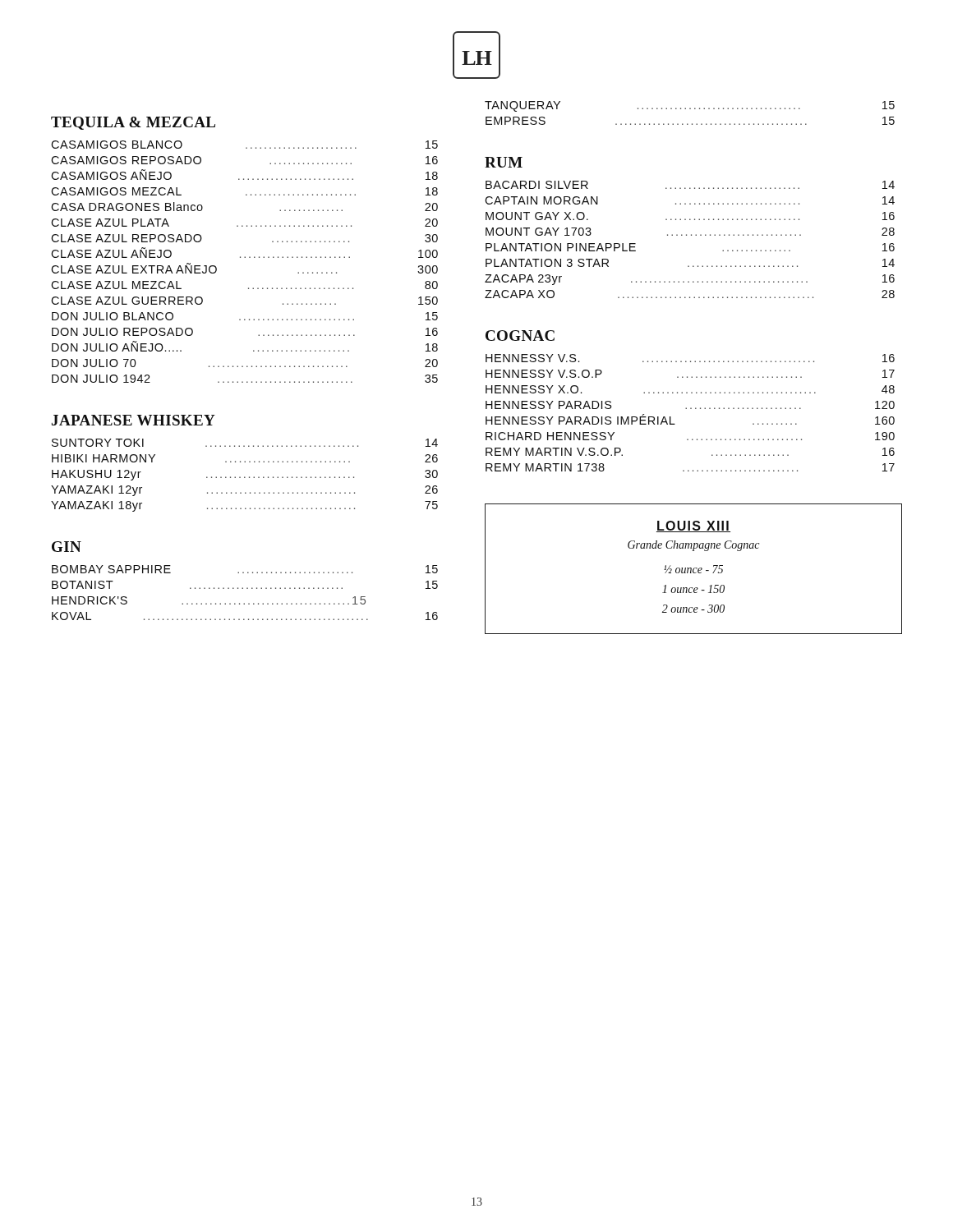Image resolution: width=953 pixels, height=1232 pixels.
Task: Select the section header containing "TEQUILA & MEZCAL"
Action: click(134, 122)
